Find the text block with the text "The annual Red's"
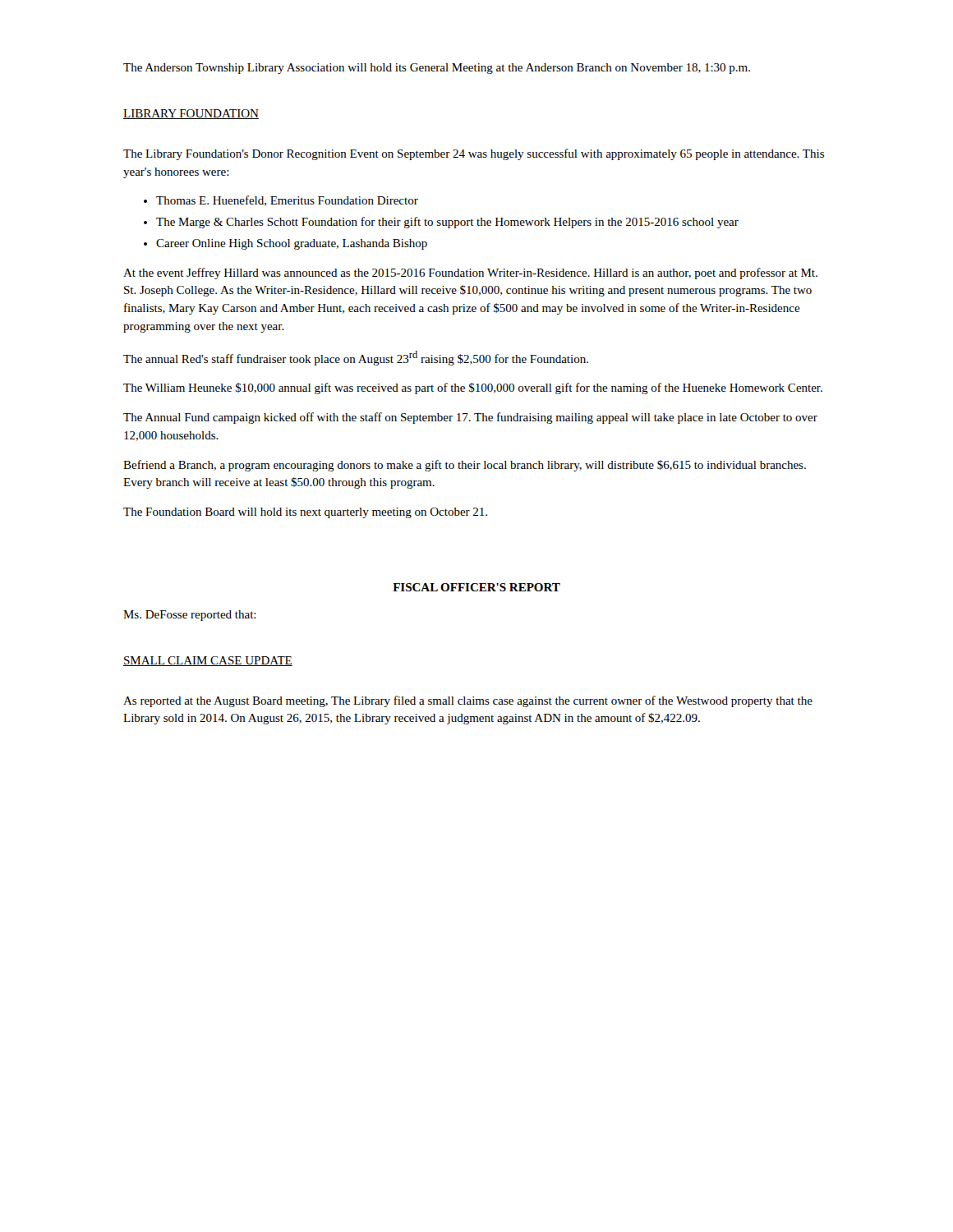The width and height of the screenshot is (953, 1232). pos(356,357)
